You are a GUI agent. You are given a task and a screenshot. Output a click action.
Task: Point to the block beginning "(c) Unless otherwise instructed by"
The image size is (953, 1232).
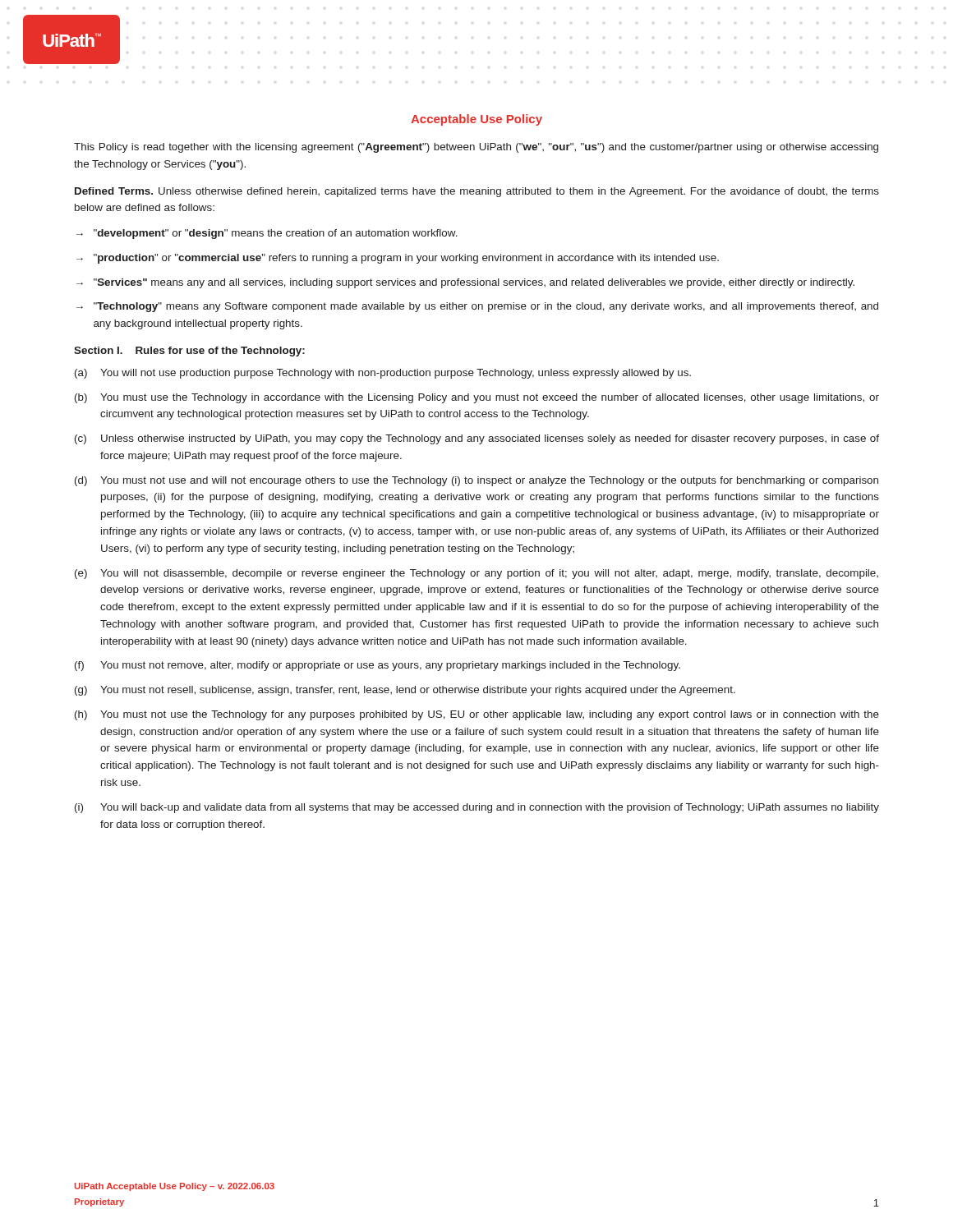(x=476, y=448)
